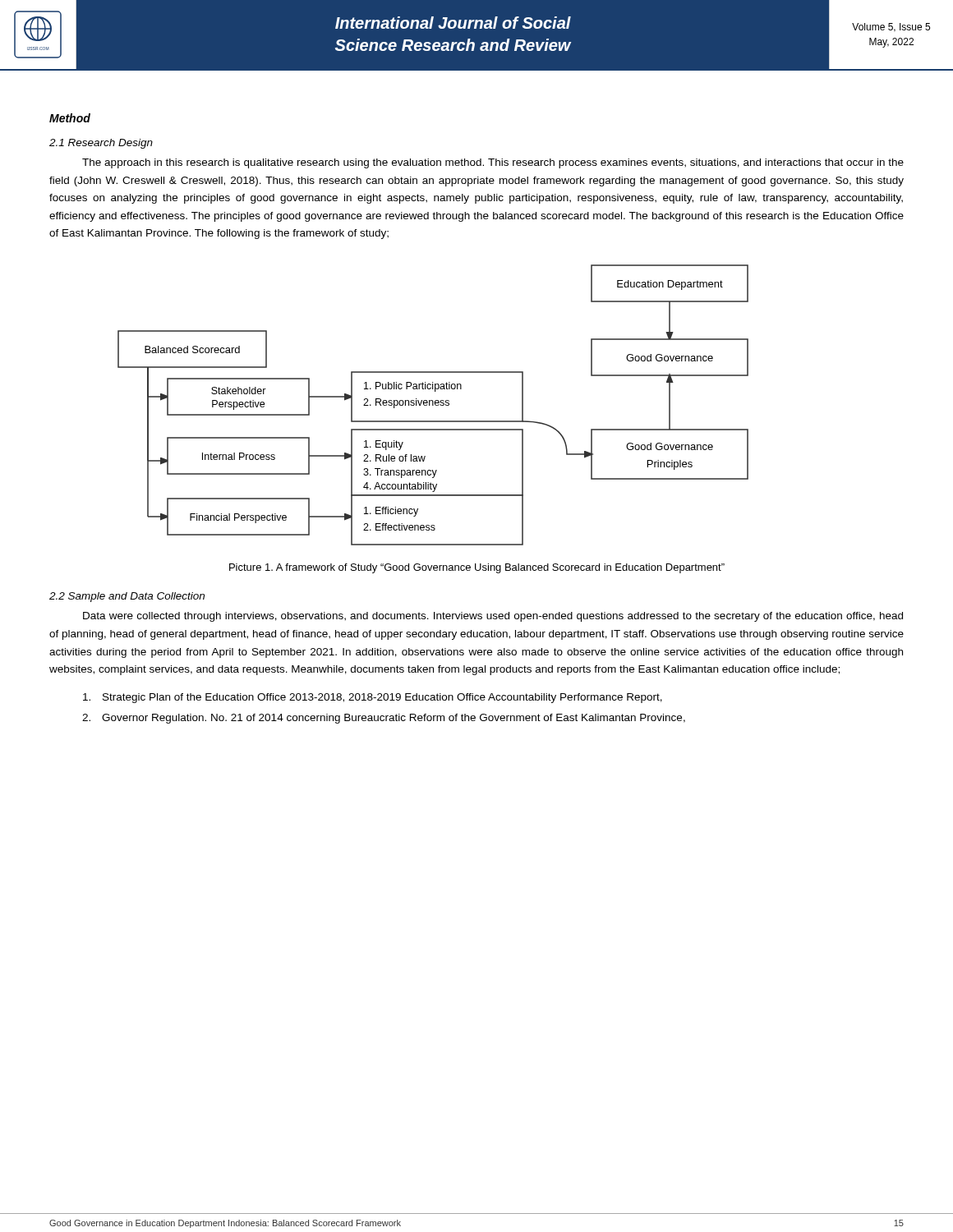Viewport: 953px width, 1232px height.
Task: Locate the text "2.1 Research Design"
Action: (101, 144)
